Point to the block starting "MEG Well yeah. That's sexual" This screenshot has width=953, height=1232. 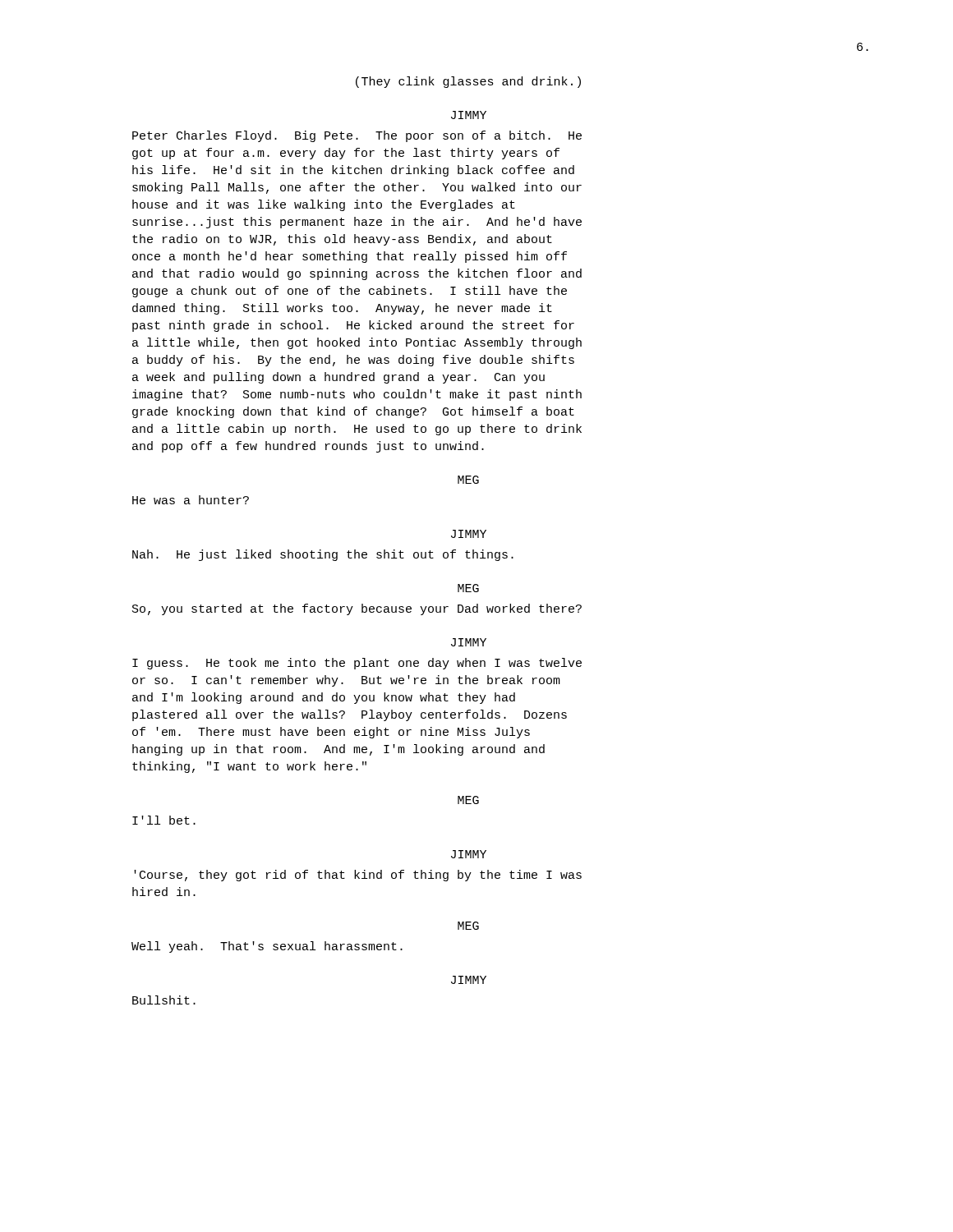pos(468,937)
